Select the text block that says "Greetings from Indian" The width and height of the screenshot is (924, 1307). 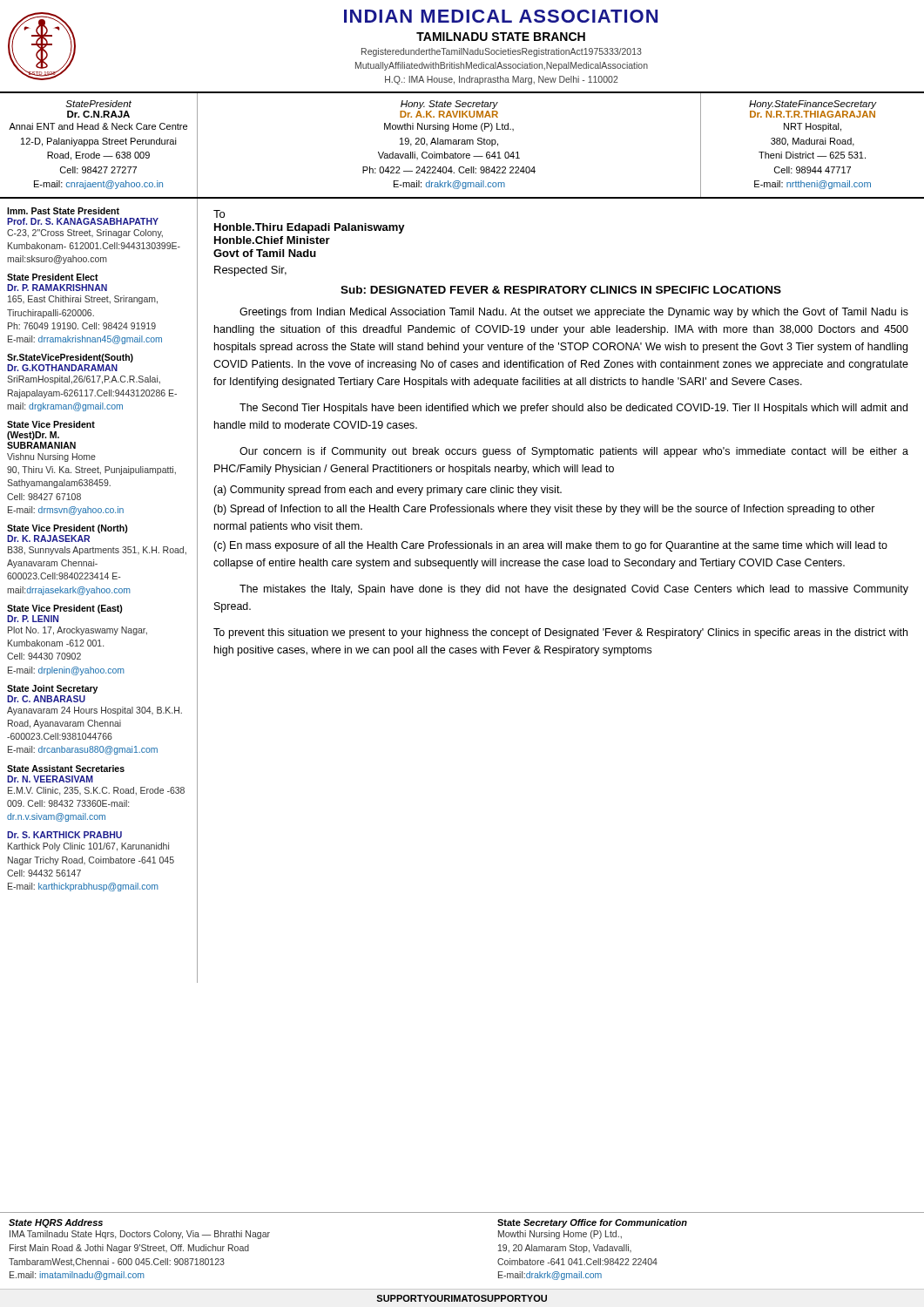pos(561,347)
